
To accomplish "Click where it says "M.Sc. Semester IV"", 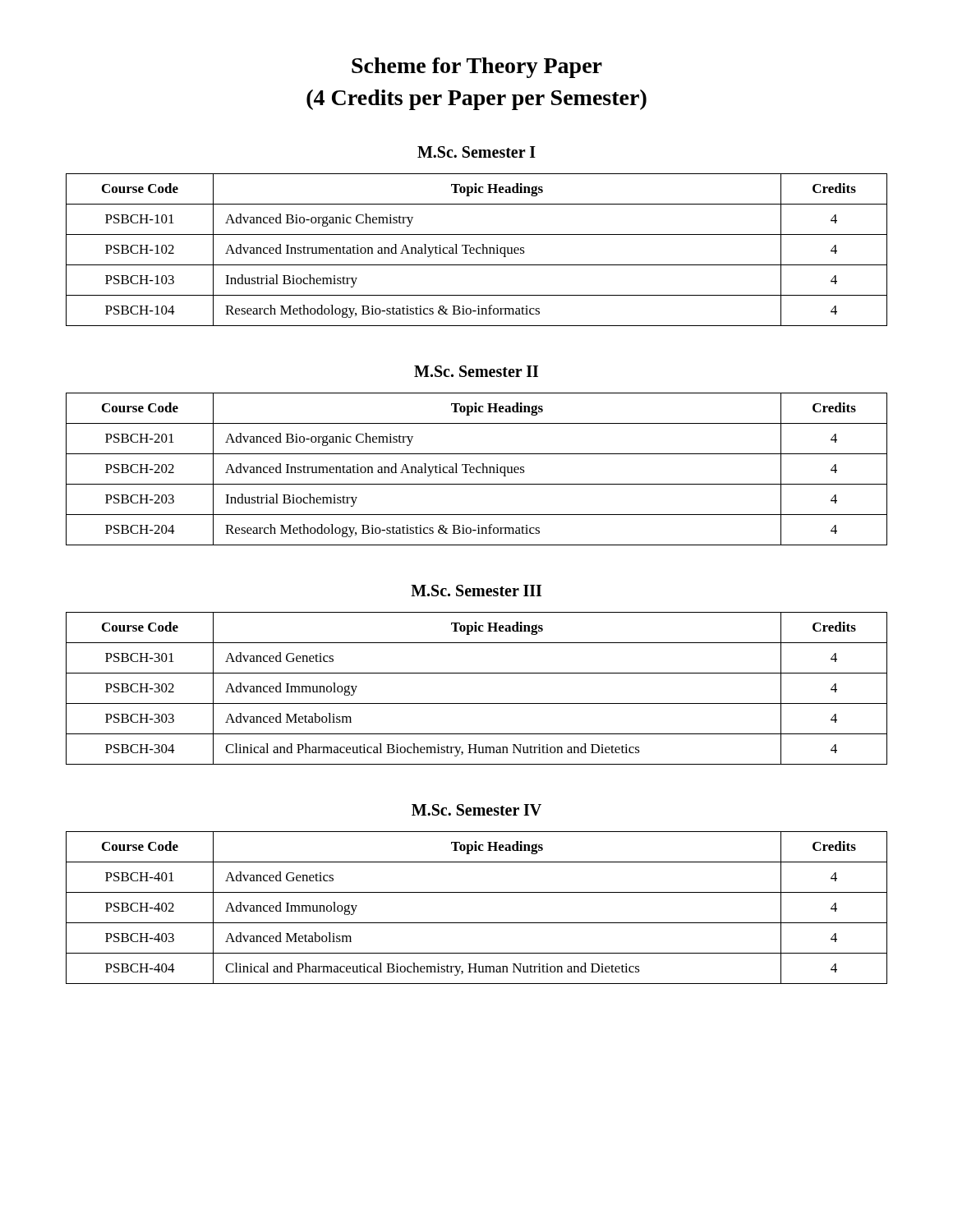I will 476,810.
